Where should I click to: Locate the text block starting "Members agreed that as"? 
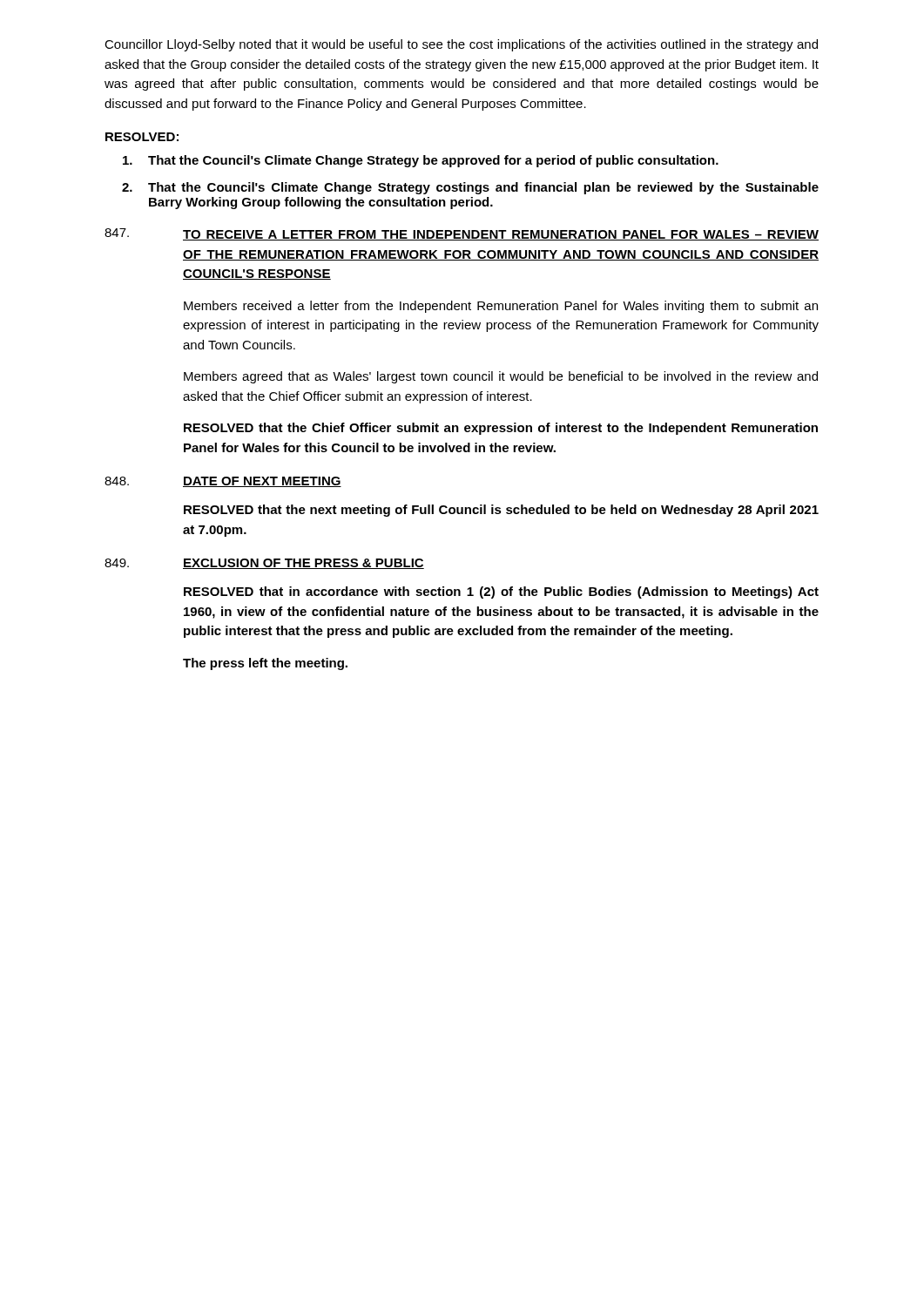501,386
